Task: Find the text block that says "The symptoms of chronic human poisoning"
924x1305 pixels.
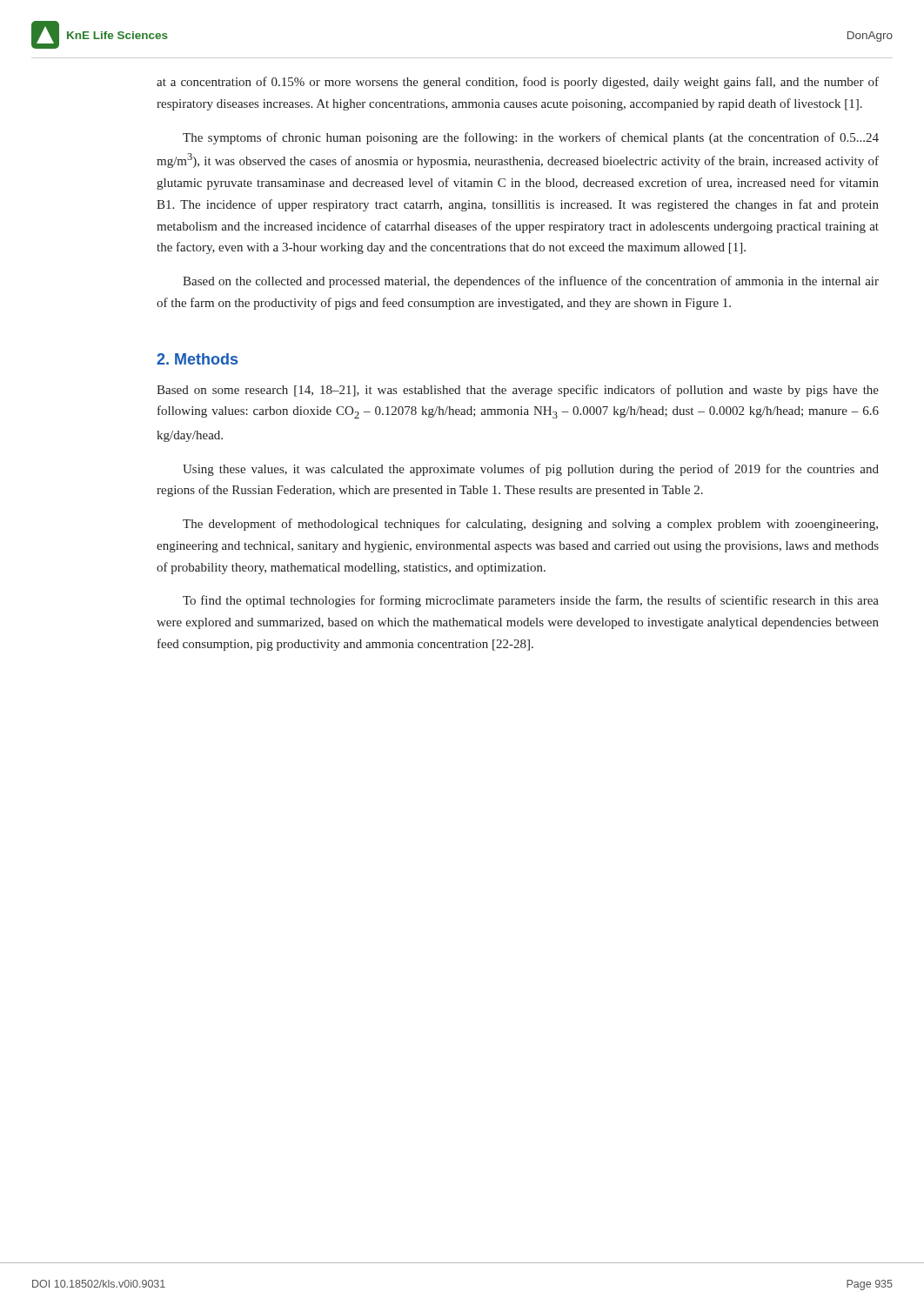Action: click(518, 192)
